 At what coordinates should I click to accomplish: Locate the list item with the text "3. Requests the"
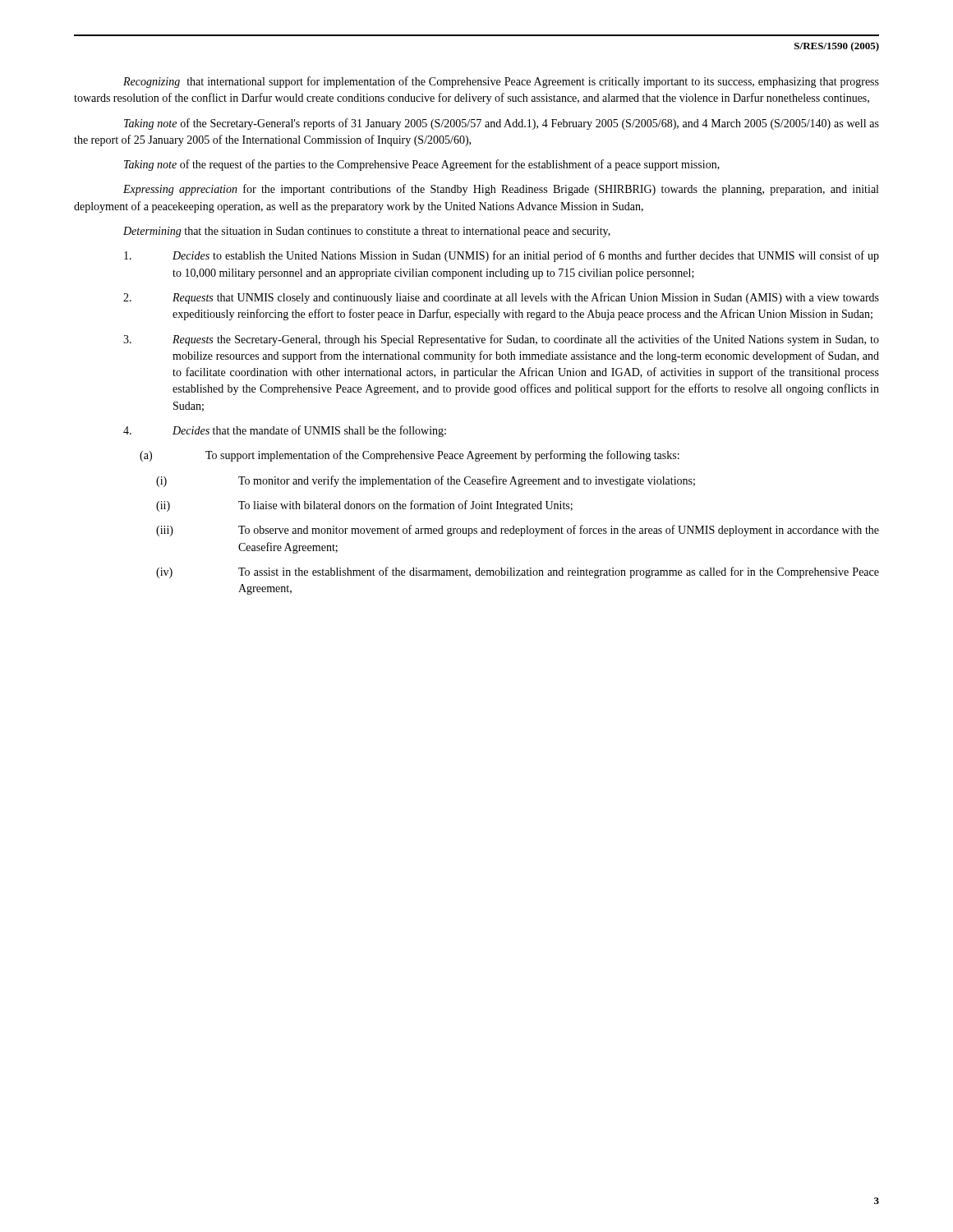(x=476, y=373)
